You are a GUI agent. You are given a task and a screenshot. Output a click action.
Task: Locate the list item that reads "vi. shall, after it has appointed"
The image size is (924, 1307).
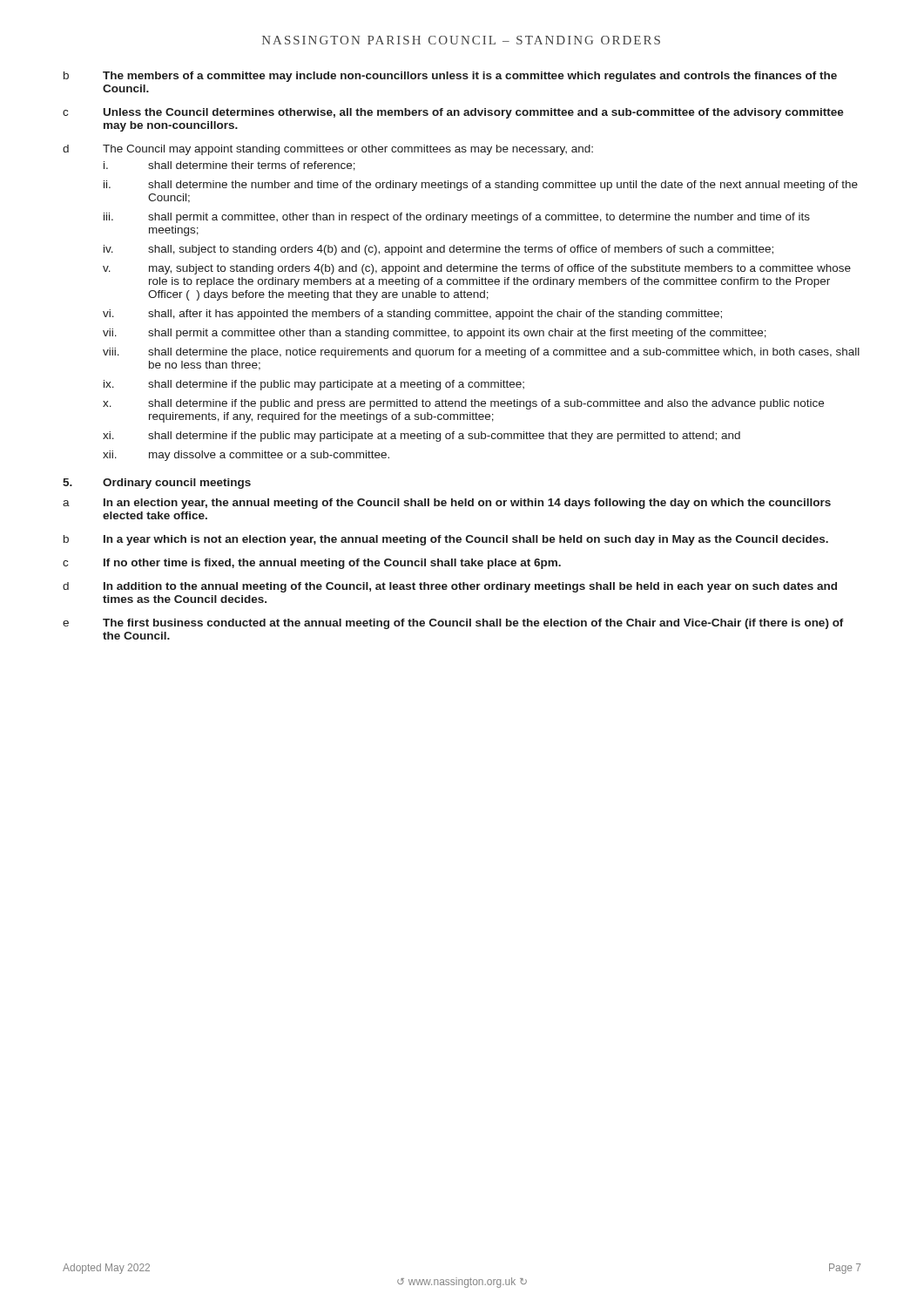(482, 313)
